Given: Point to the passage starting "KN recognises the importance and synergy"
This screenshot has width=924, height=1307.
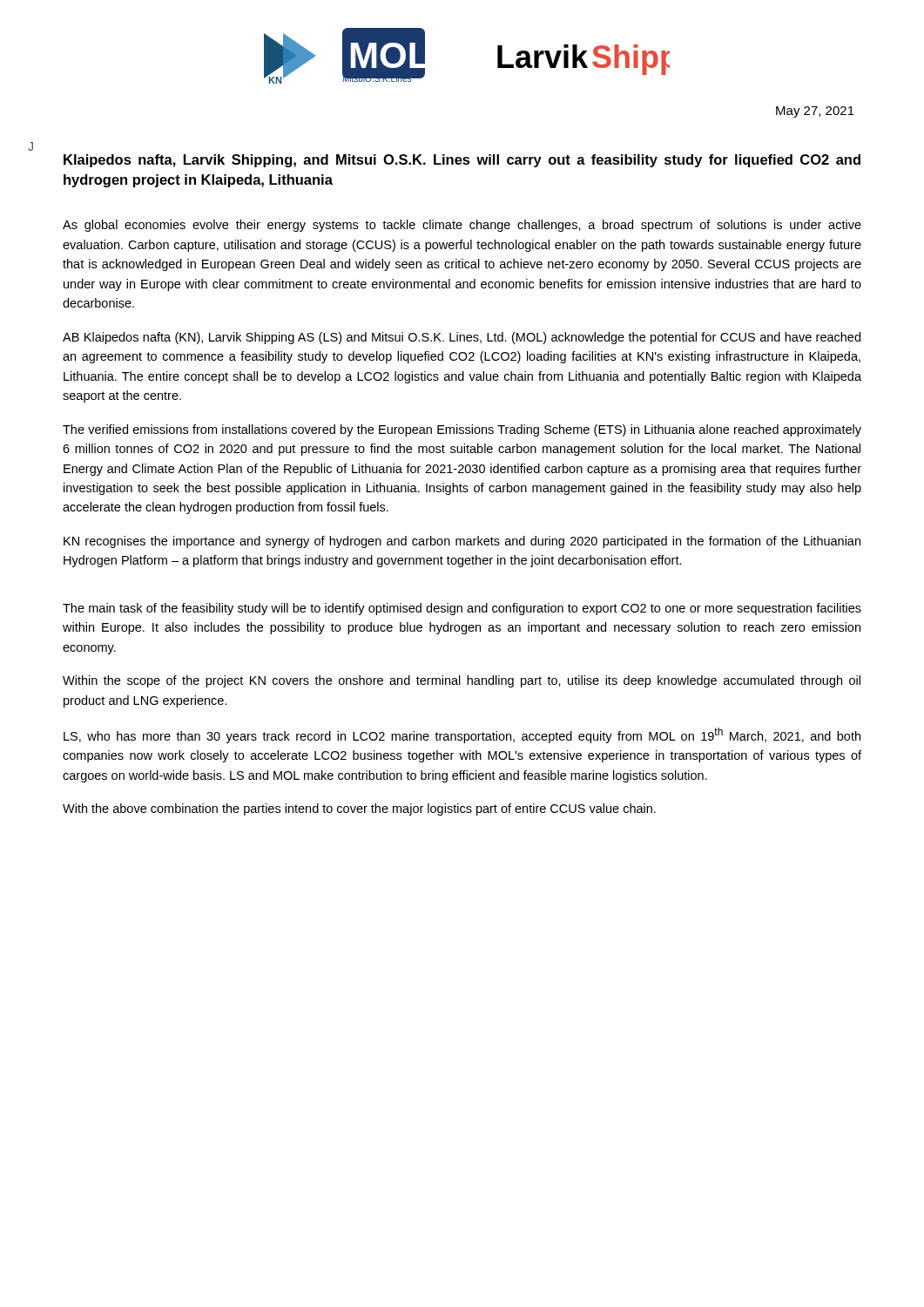Looking at the screenshot, I should pos(462,551).
